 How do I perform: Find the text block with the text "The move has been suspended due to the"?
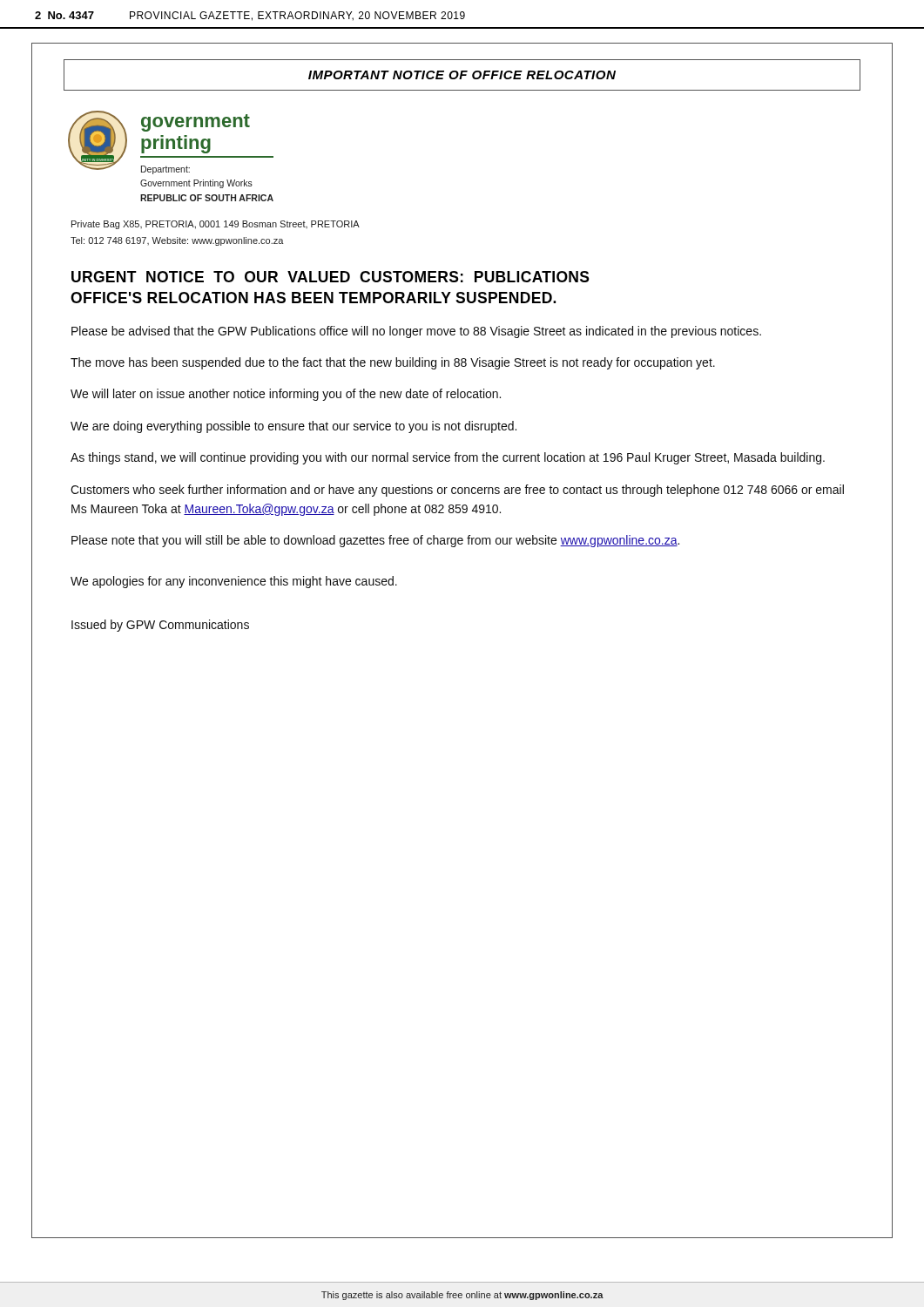[x=393, y=362]
